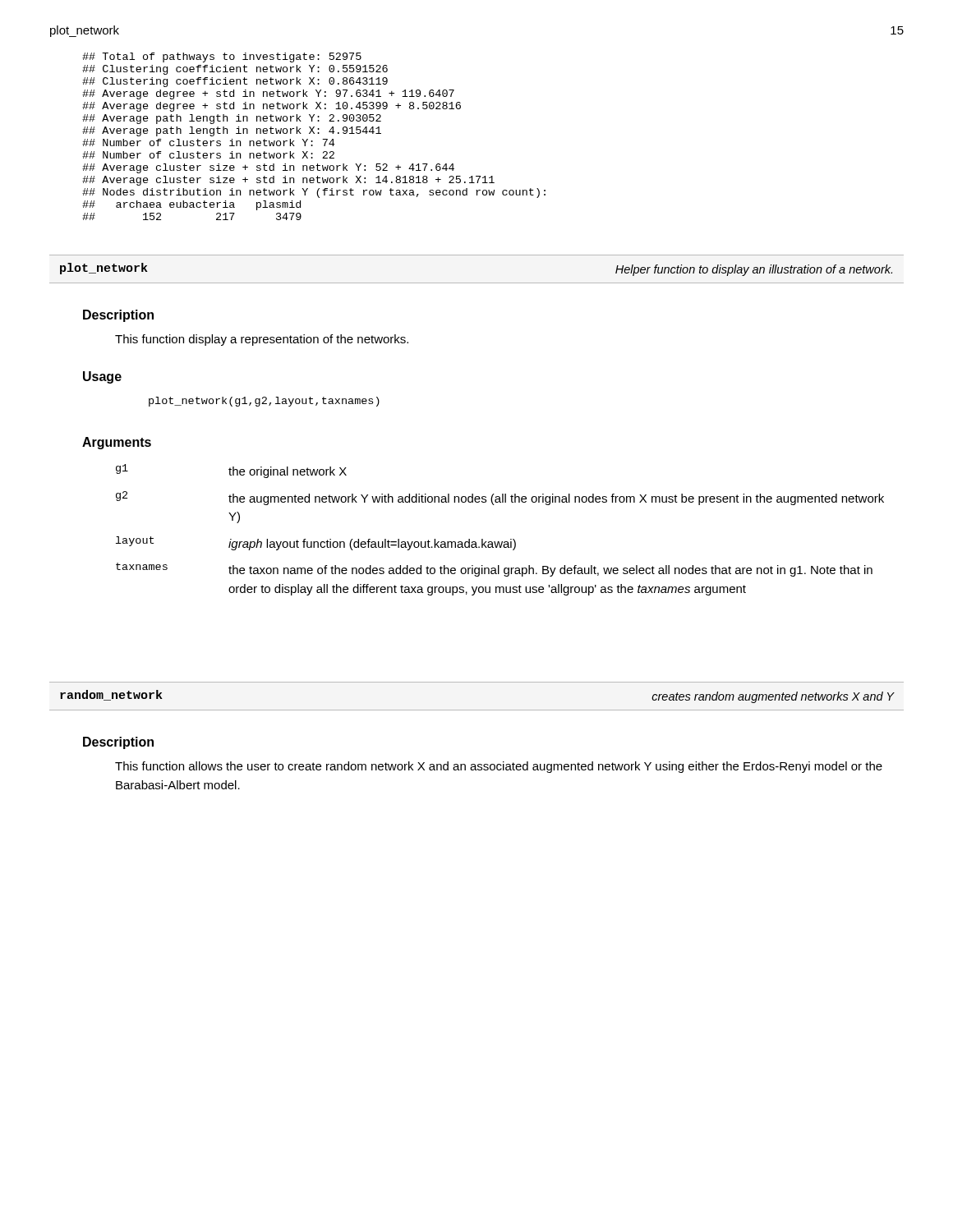Locate the block of text that opens with "This function display a representation"
Viewport: 953px width, 1232px height.
(262, 339)
